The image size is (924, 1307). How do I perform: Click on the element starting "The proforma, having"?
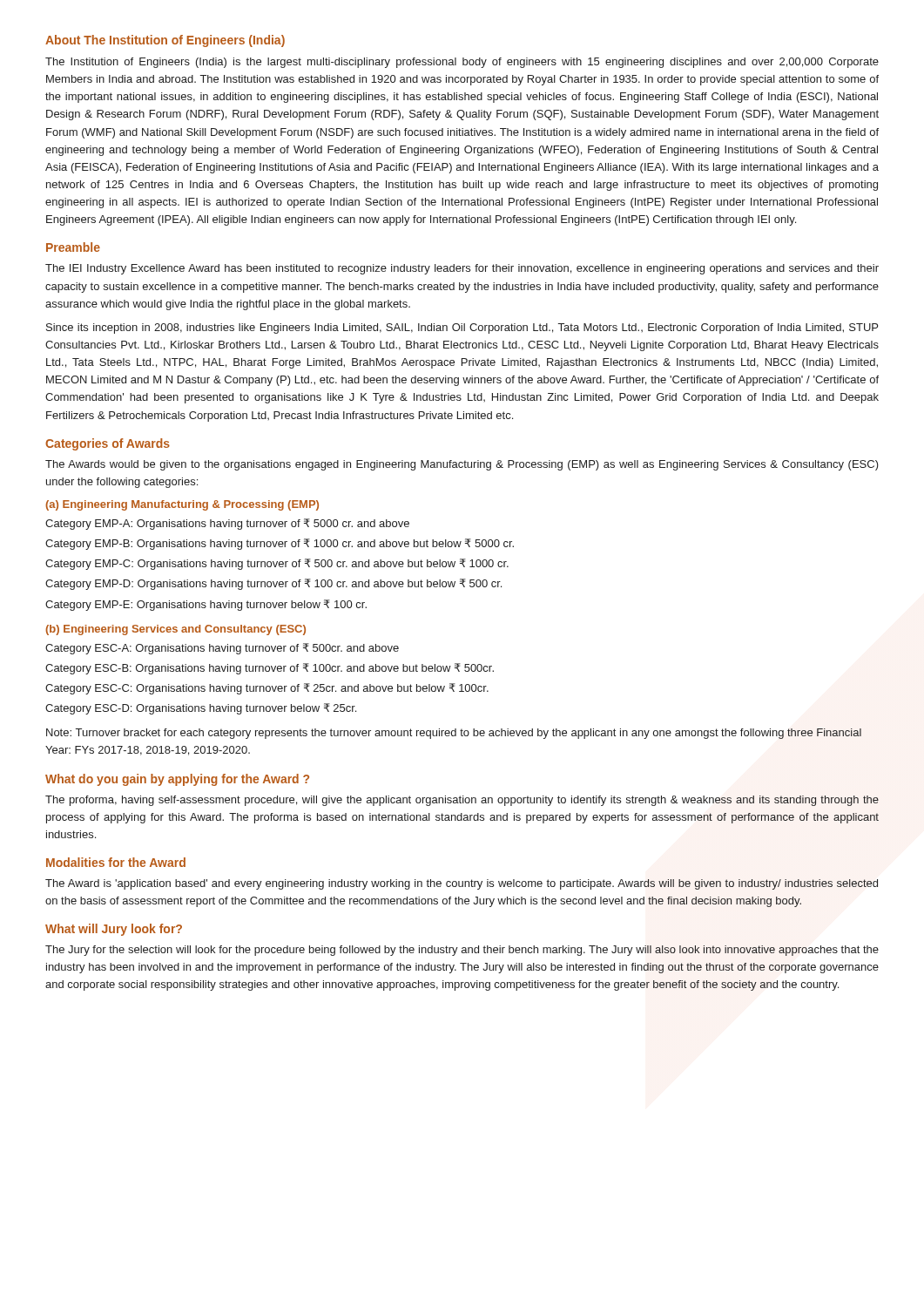tap(462, 817)
